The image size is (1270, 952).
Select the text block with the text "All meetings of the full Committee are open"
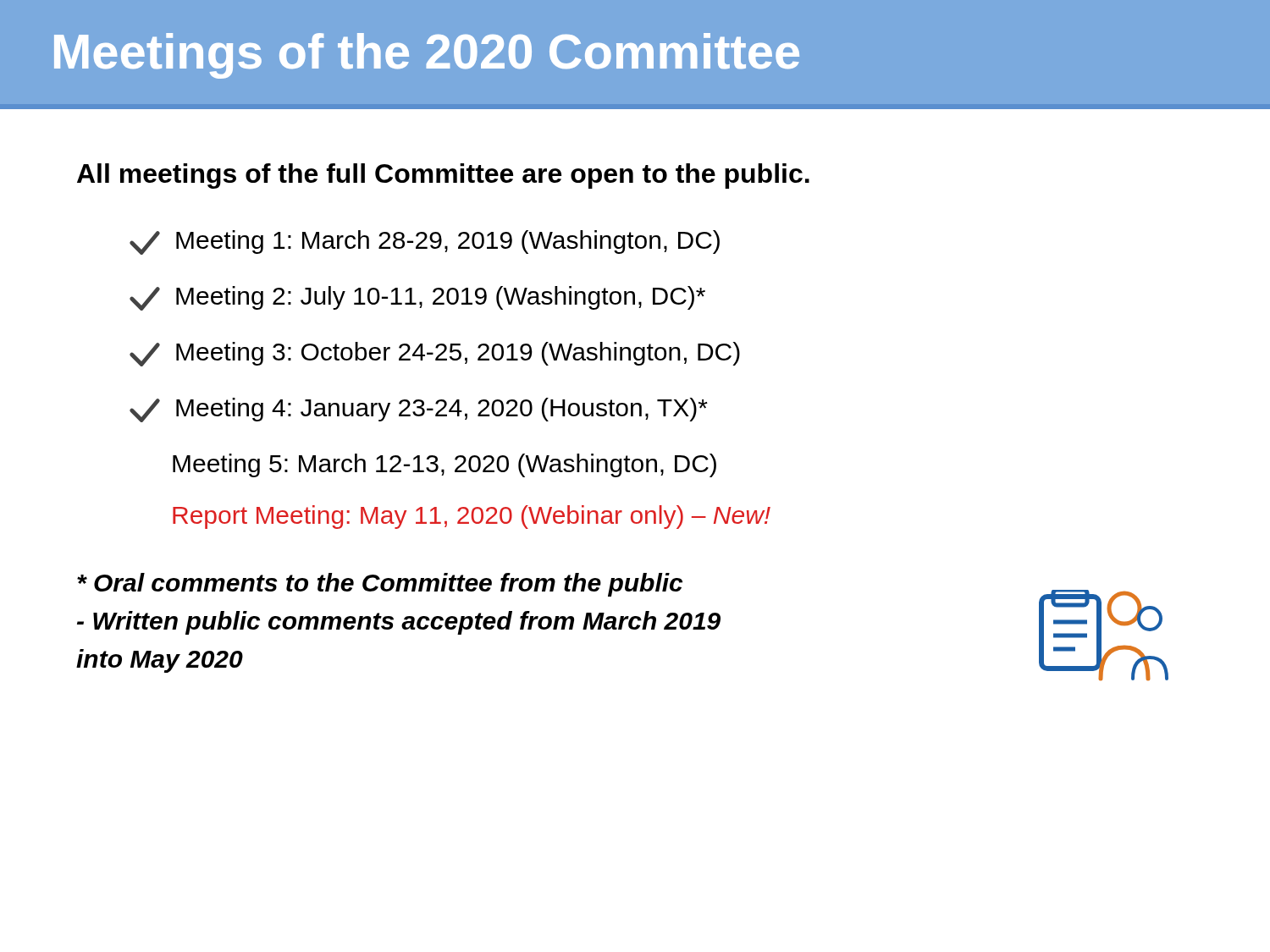tap(443, 173)
